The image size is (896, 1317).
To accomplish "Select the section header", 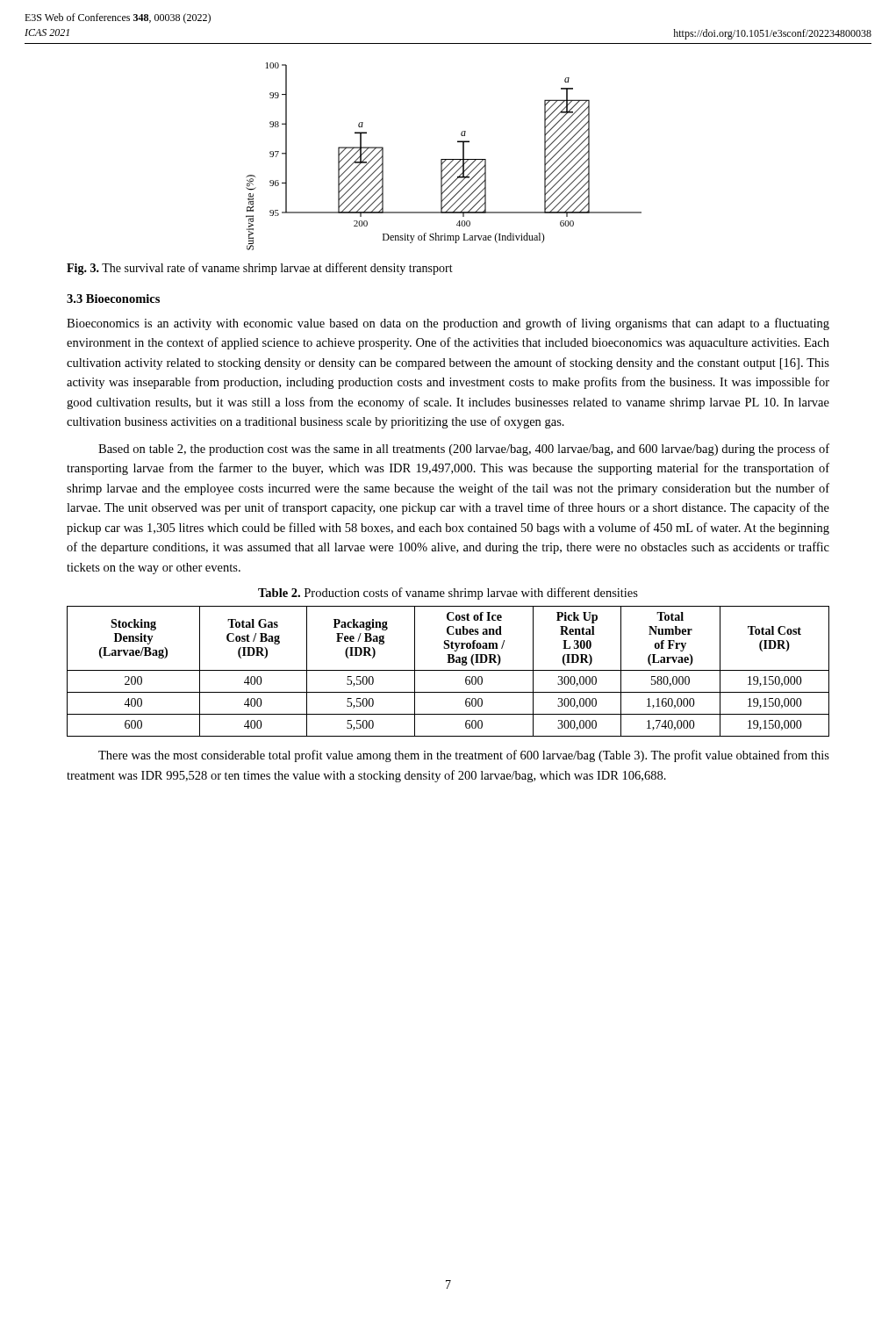I will tap(113, 298).
